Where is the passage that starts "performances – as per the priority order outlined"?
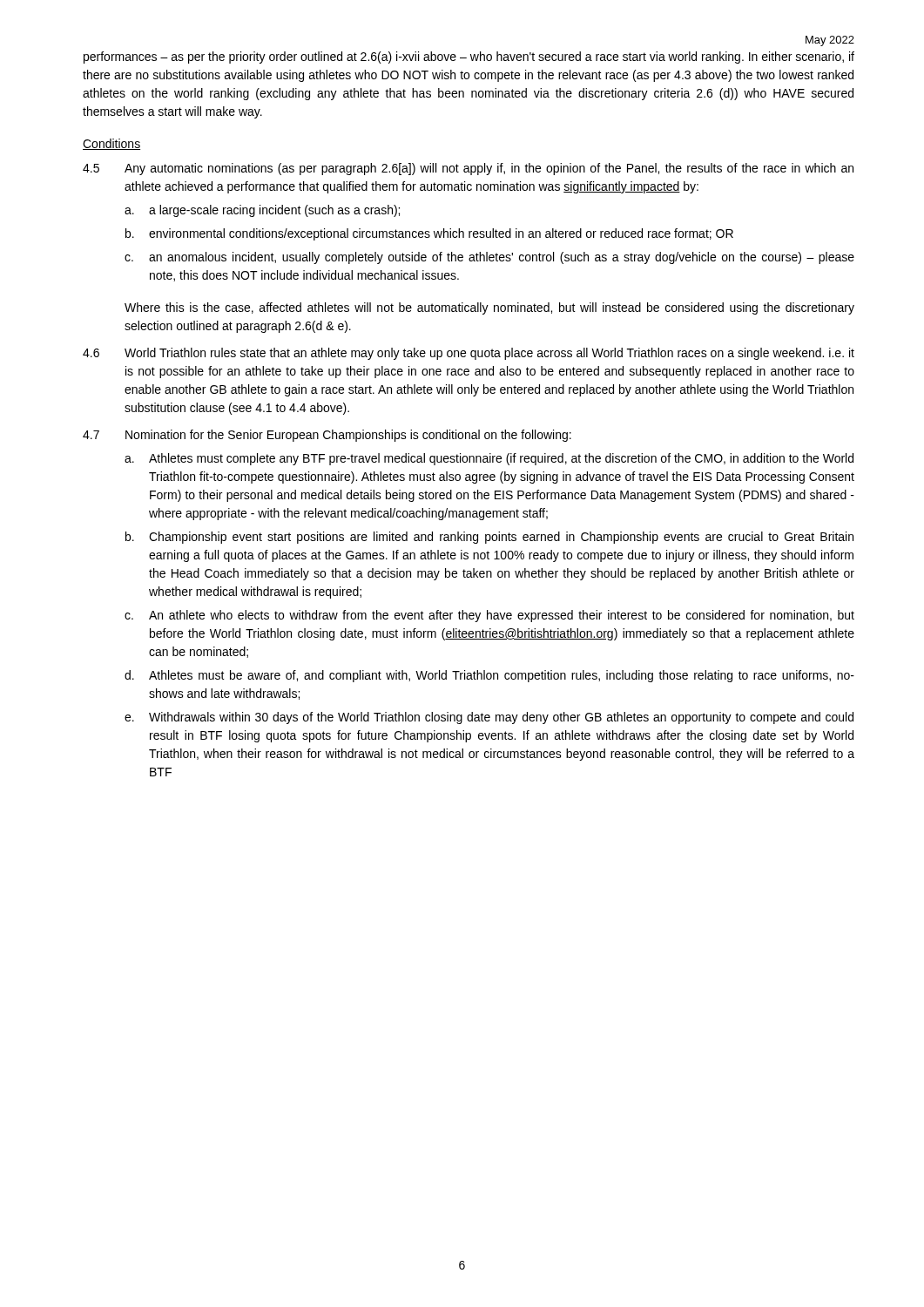This screenshot has width=924, height=1307. point(469,85)
